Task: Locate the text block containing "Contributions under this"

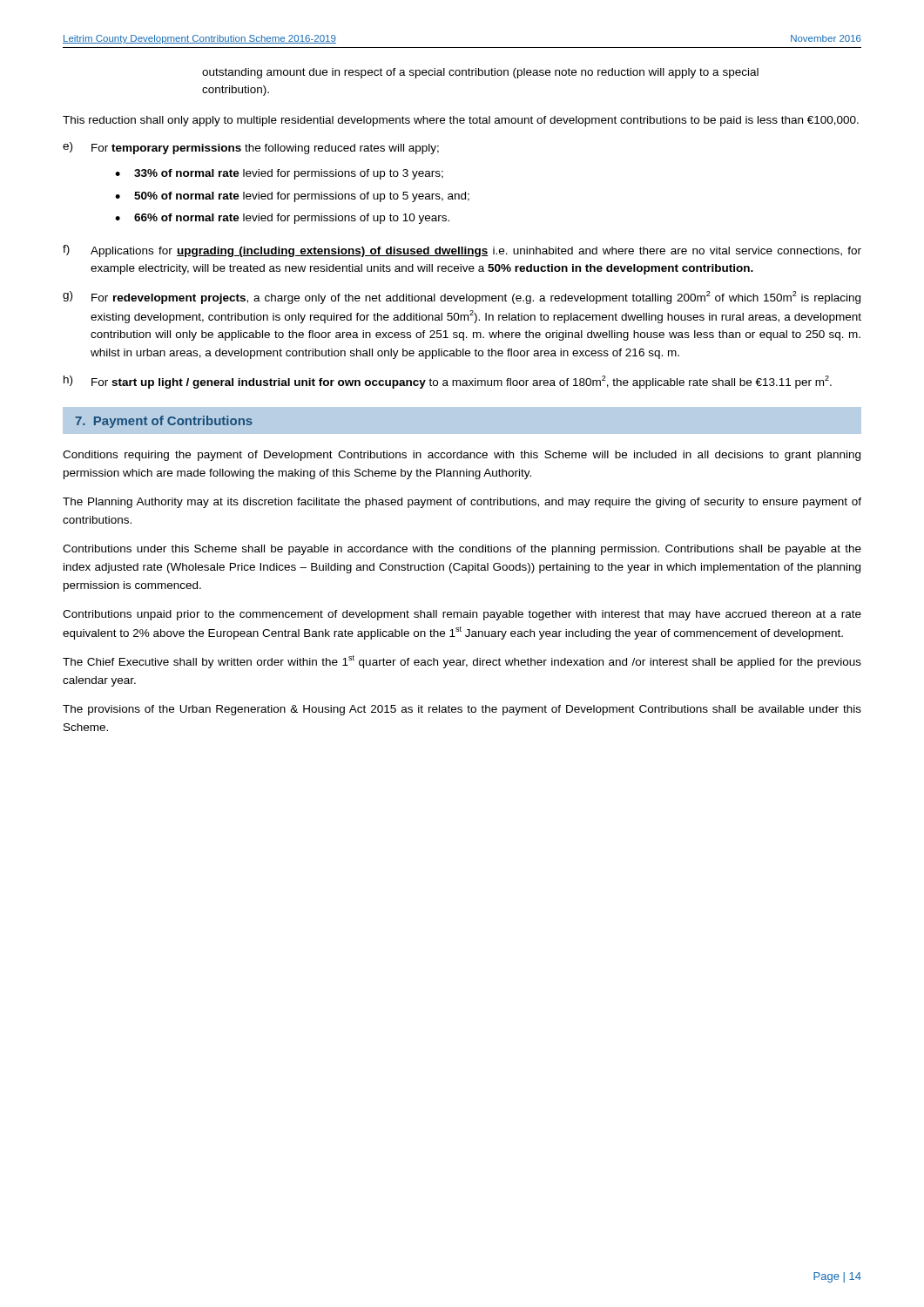Action: [x=462, y=567]
